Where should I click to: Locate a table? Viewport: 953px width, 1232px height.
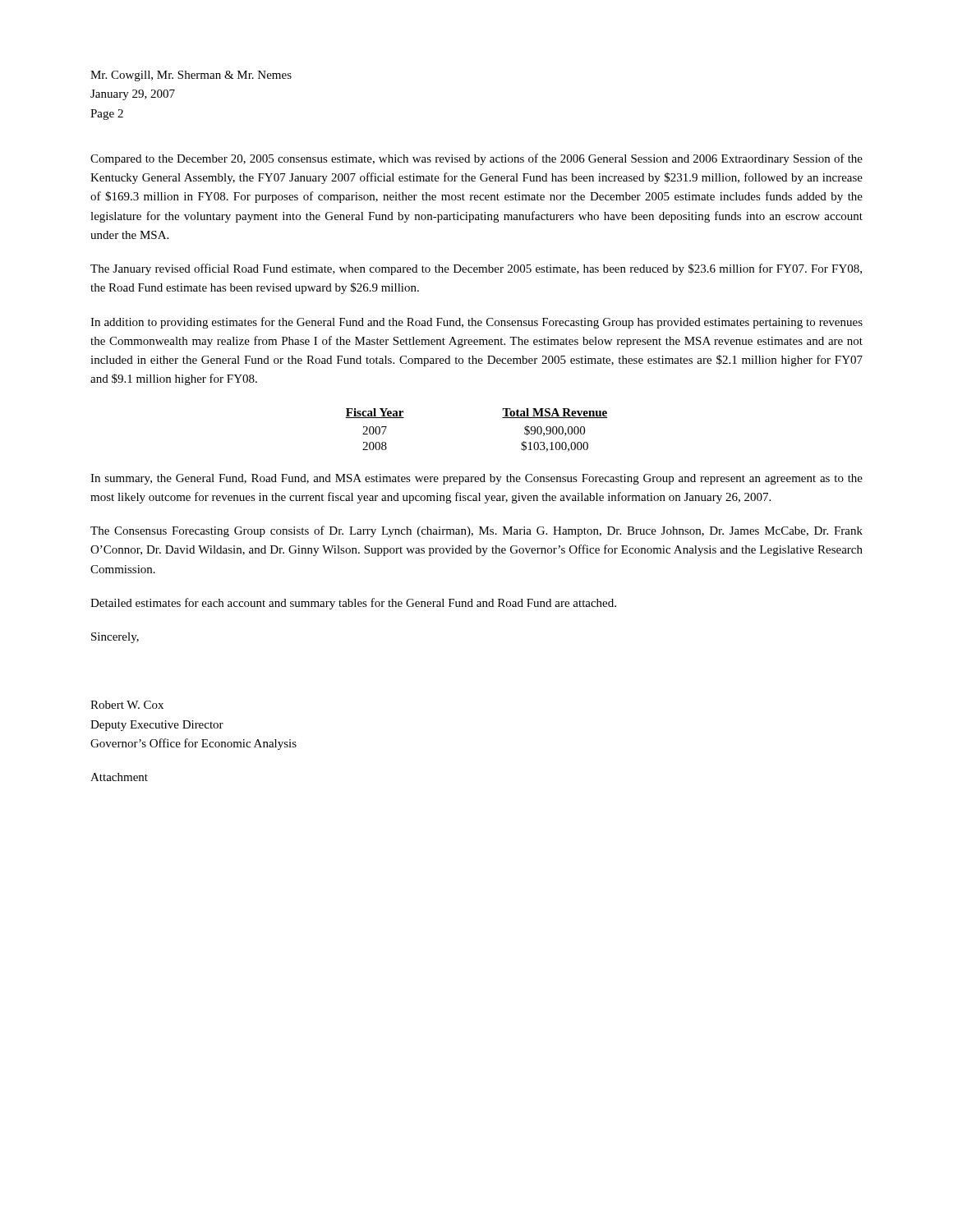tap(476, 429)
